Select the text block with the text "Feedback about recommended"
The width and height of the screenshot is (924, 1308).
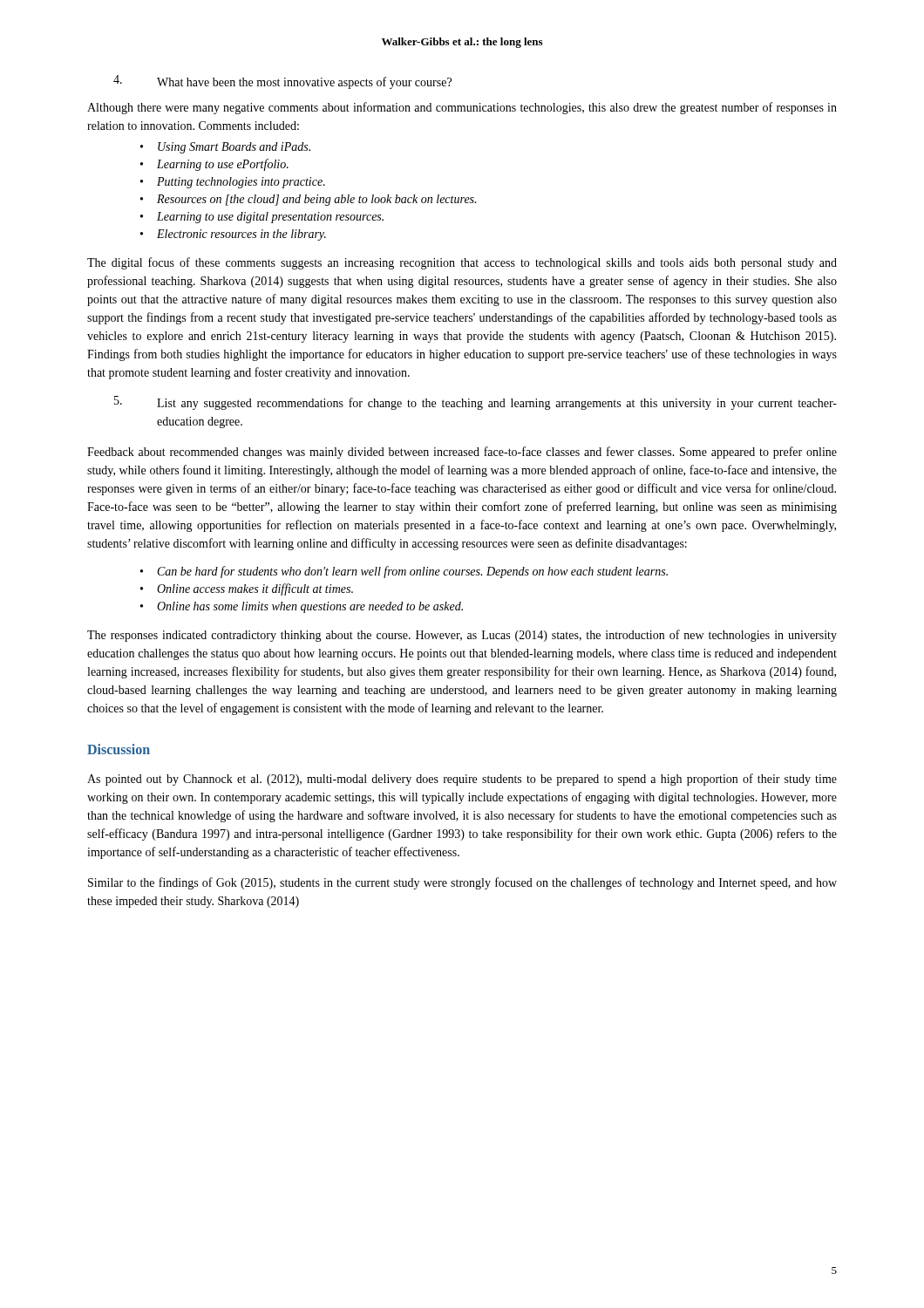click(x=462, y=498)
